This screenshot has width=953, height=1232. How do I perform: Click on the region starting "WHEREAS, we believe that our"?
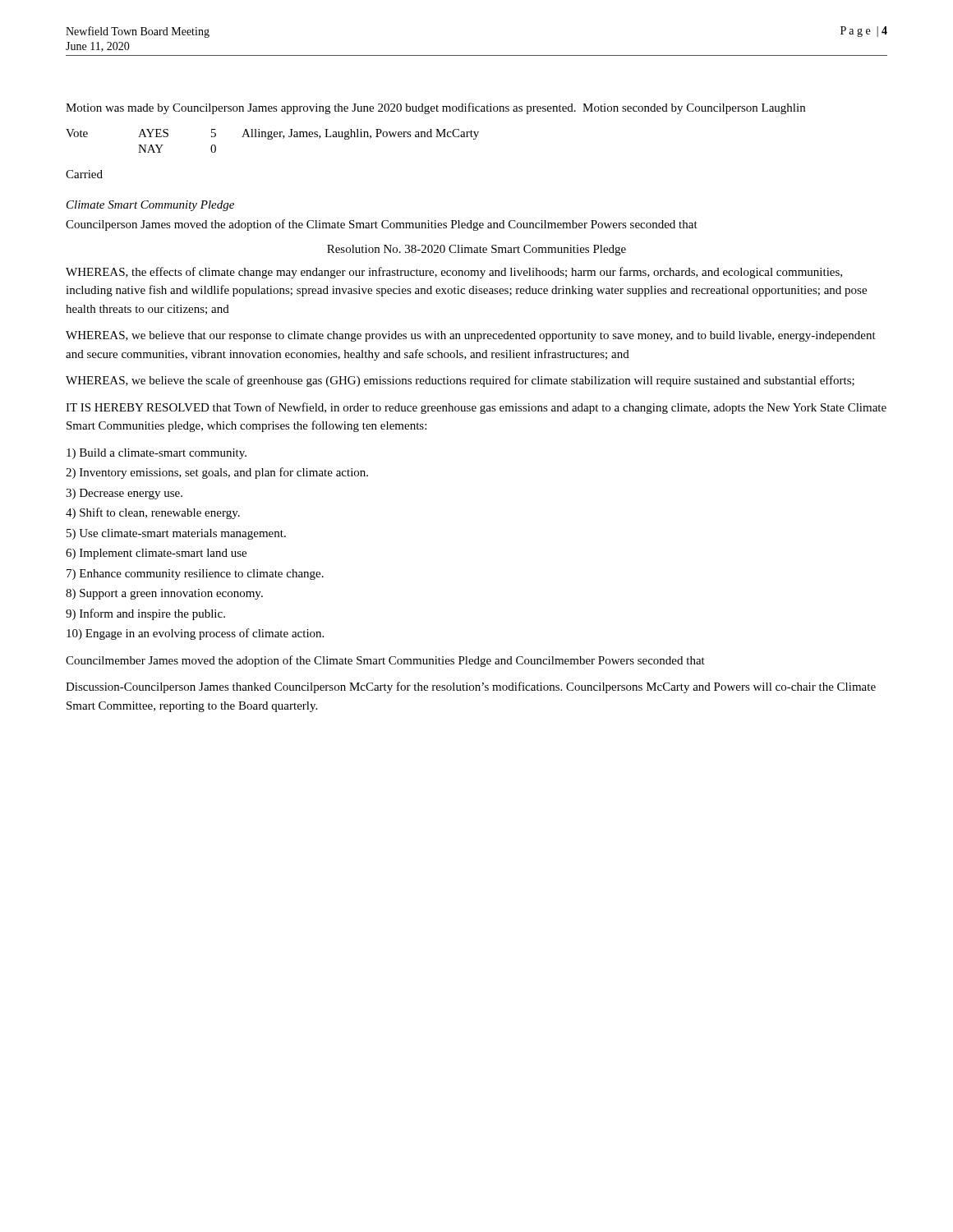[471, 344]
